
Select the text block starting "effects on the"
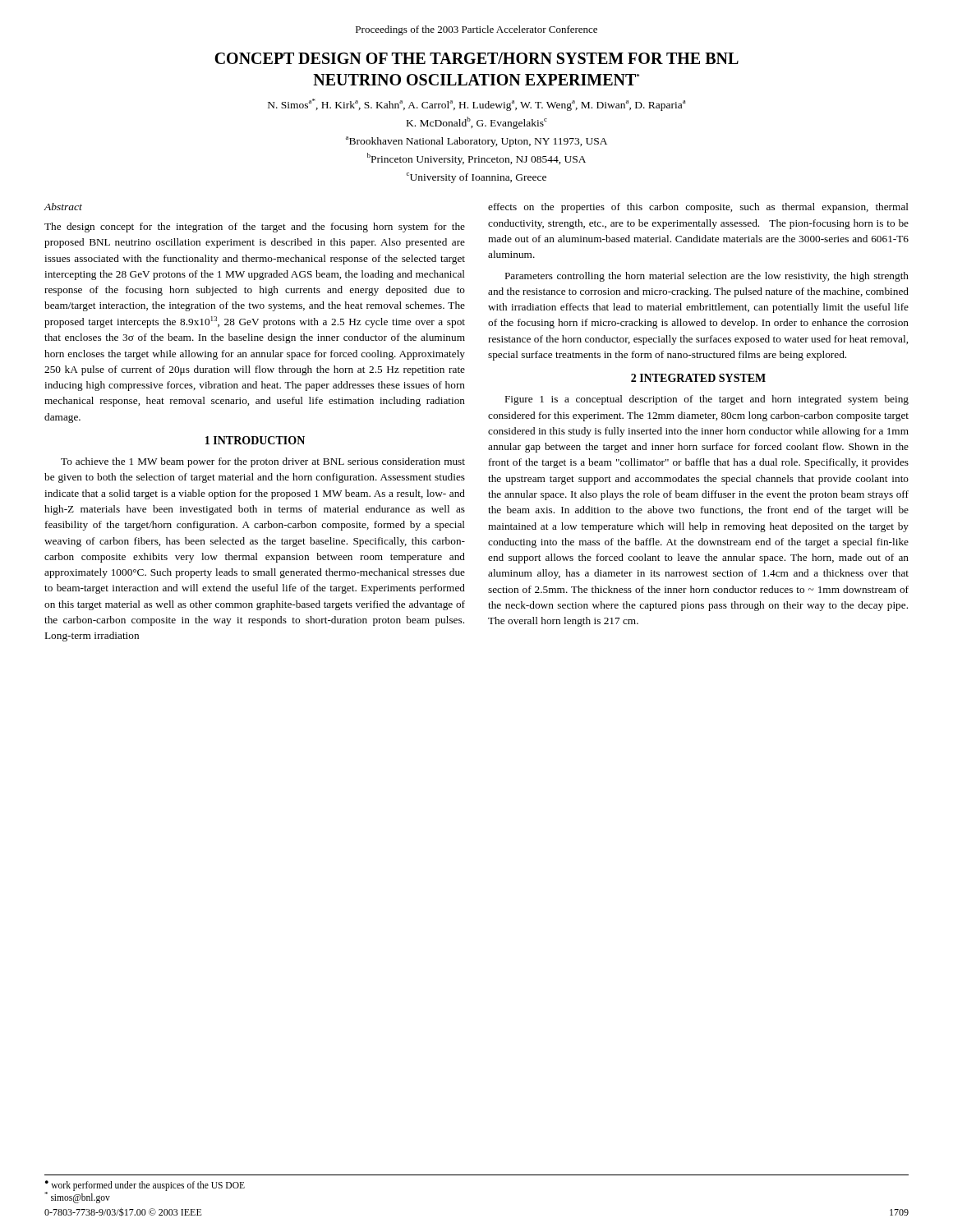click(x=698, y=281)
